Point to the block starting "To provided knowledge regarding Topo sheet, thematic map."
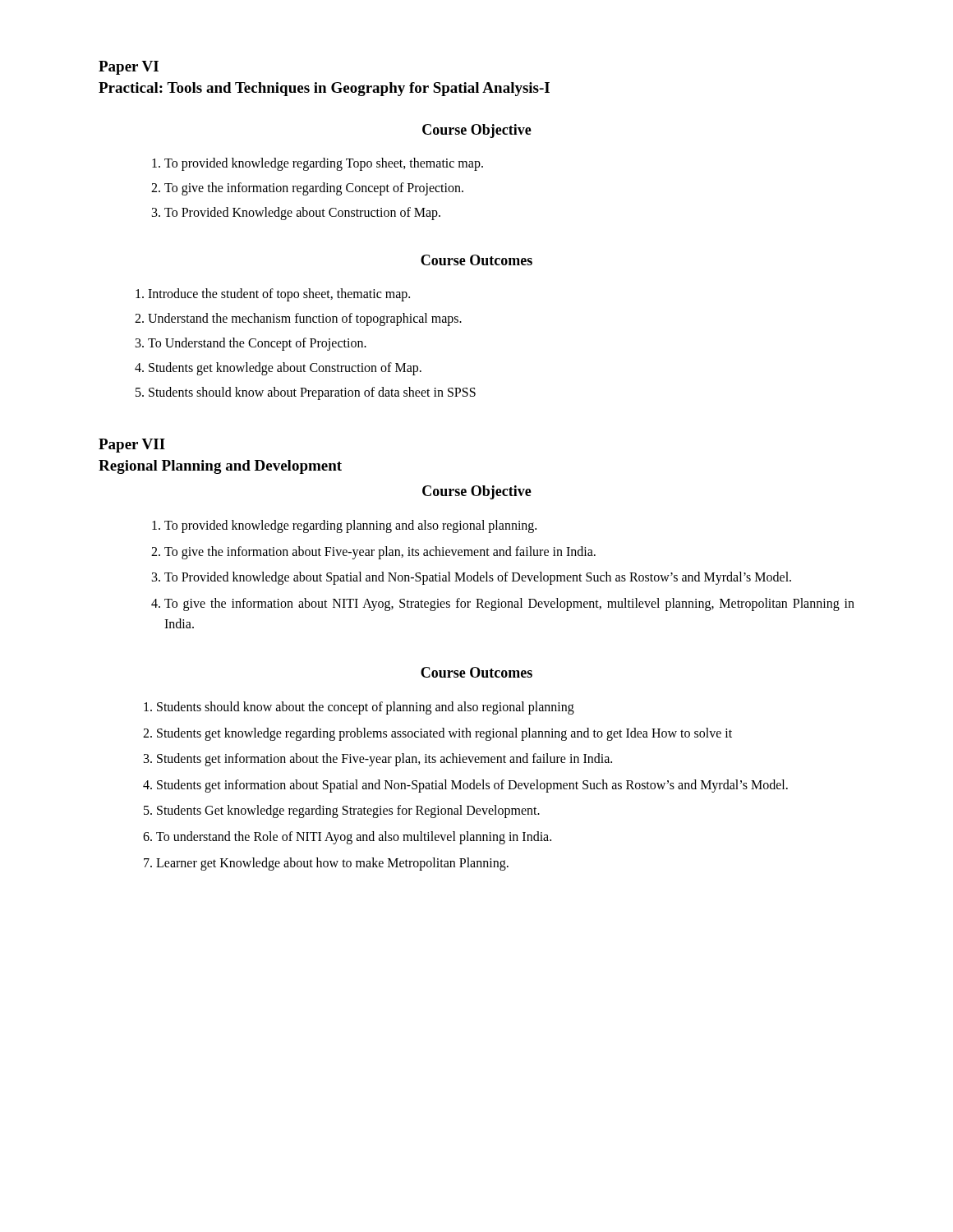Viewport: 953px width, 1232px height. click(324, 164)
